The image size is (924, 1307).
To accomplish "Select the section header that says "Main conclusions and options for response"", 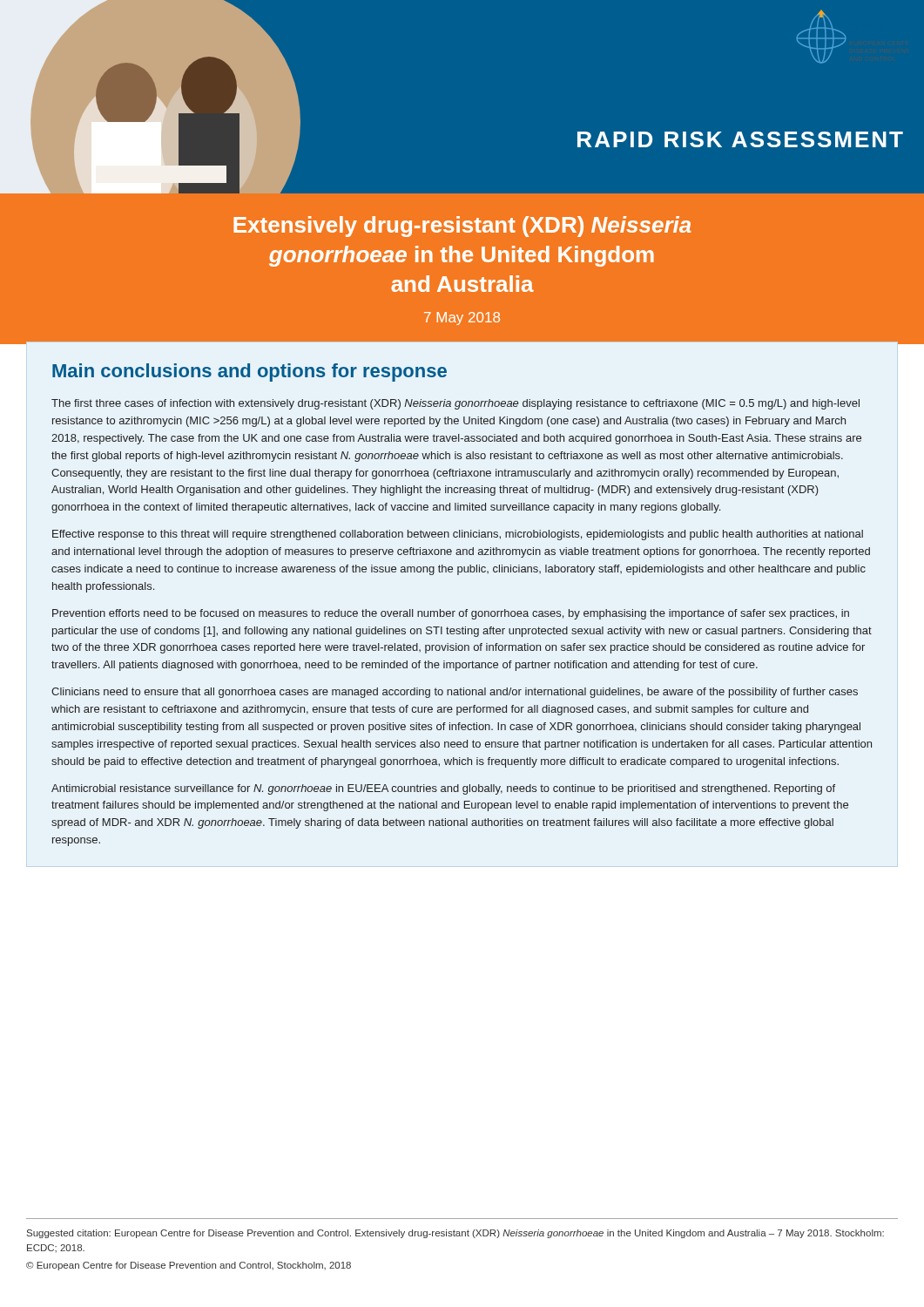I will (462, 604).
